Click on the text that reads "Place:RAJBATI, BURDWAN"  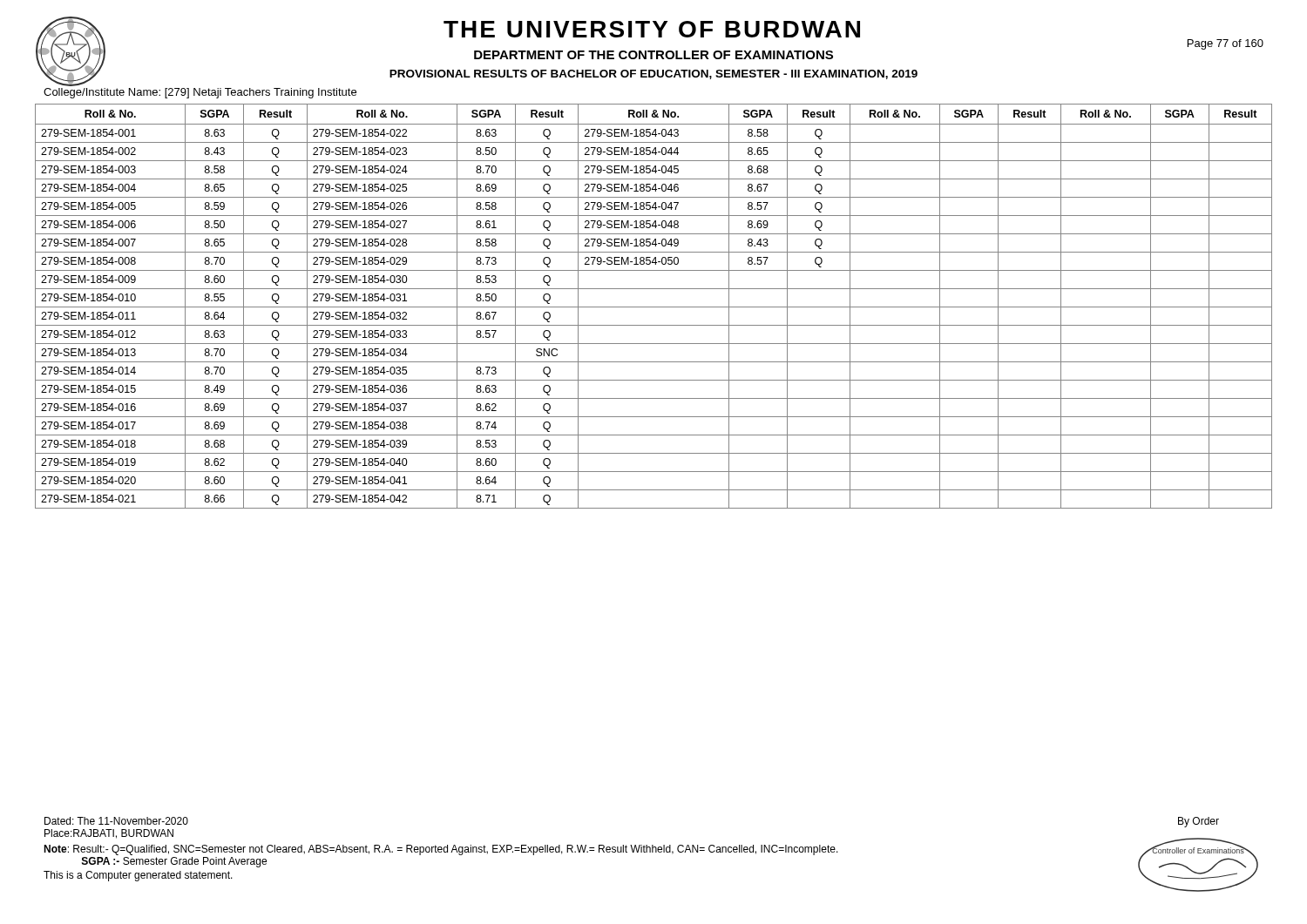109,833
